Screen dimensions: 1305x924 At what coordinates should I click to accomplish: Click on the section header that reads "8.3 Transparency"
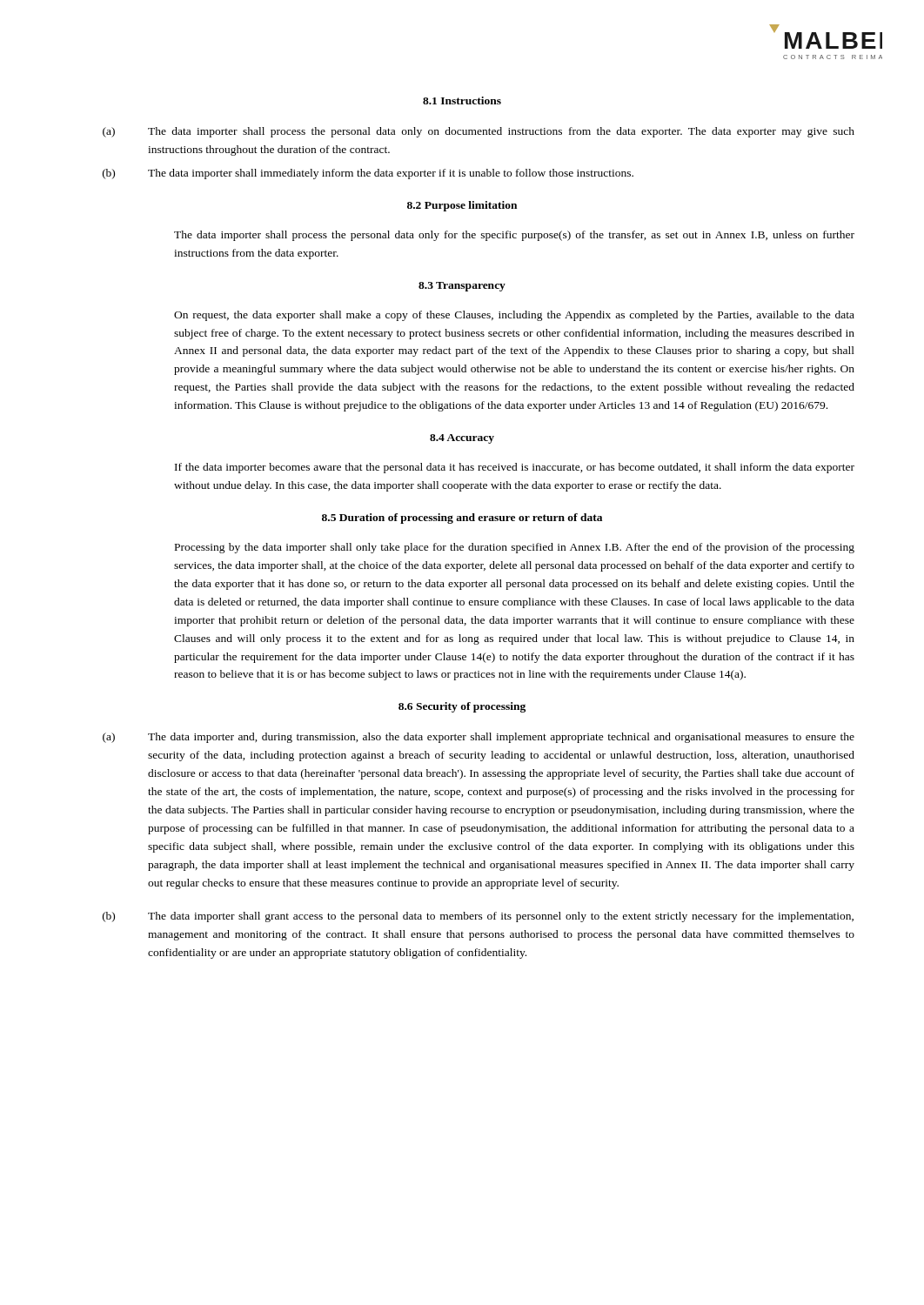pyautogui.click(x=462, y=285)
